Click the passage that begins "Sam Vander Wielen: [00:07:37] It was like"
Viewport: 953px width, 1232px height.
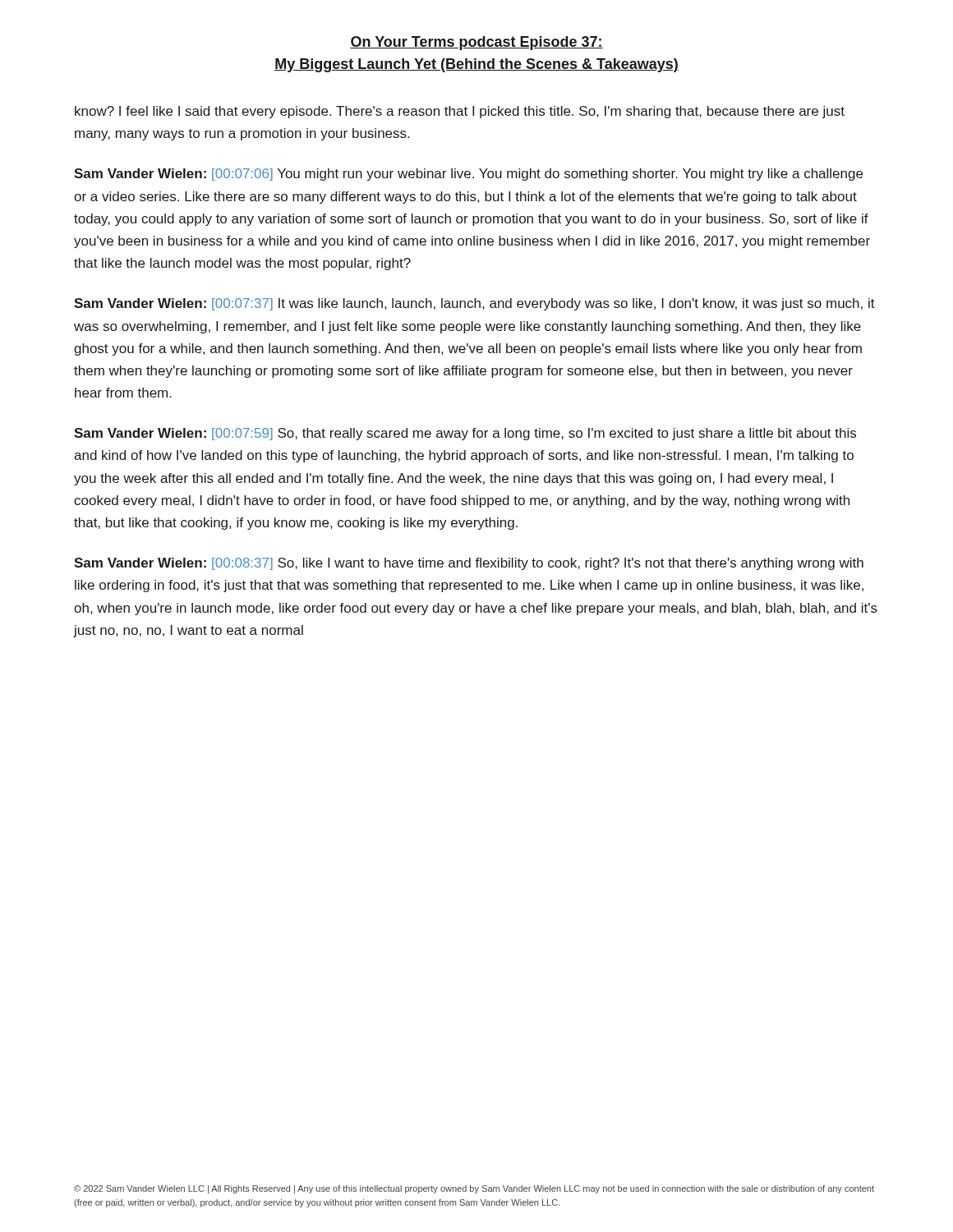[476, 348]
